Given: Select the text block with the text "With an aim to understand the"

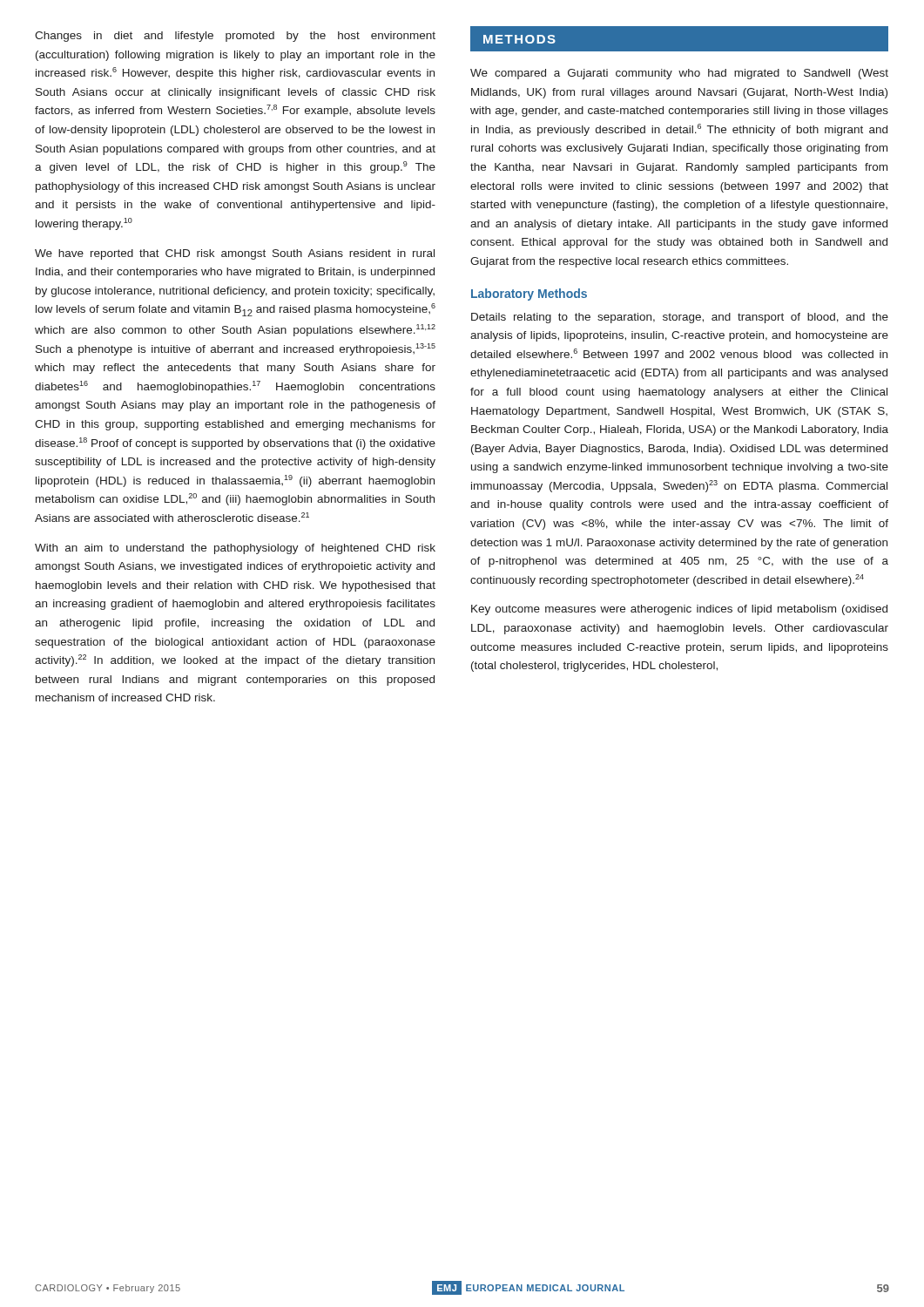Looking at the screenshot, I should coord(235,623).
